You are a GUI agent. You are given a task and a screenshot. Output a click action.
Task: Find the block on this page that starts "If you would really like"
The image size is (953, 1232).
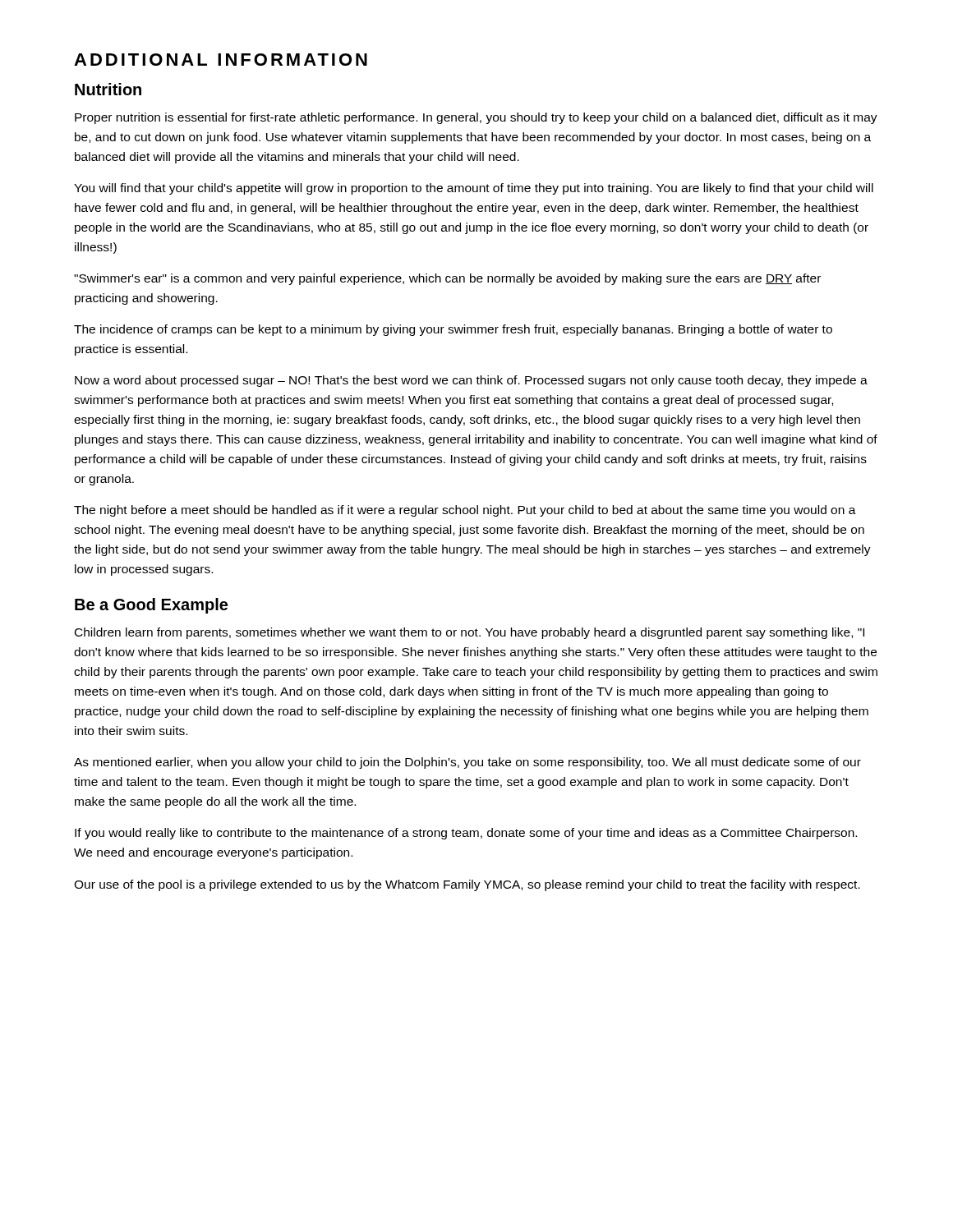[x=466, y=843]
